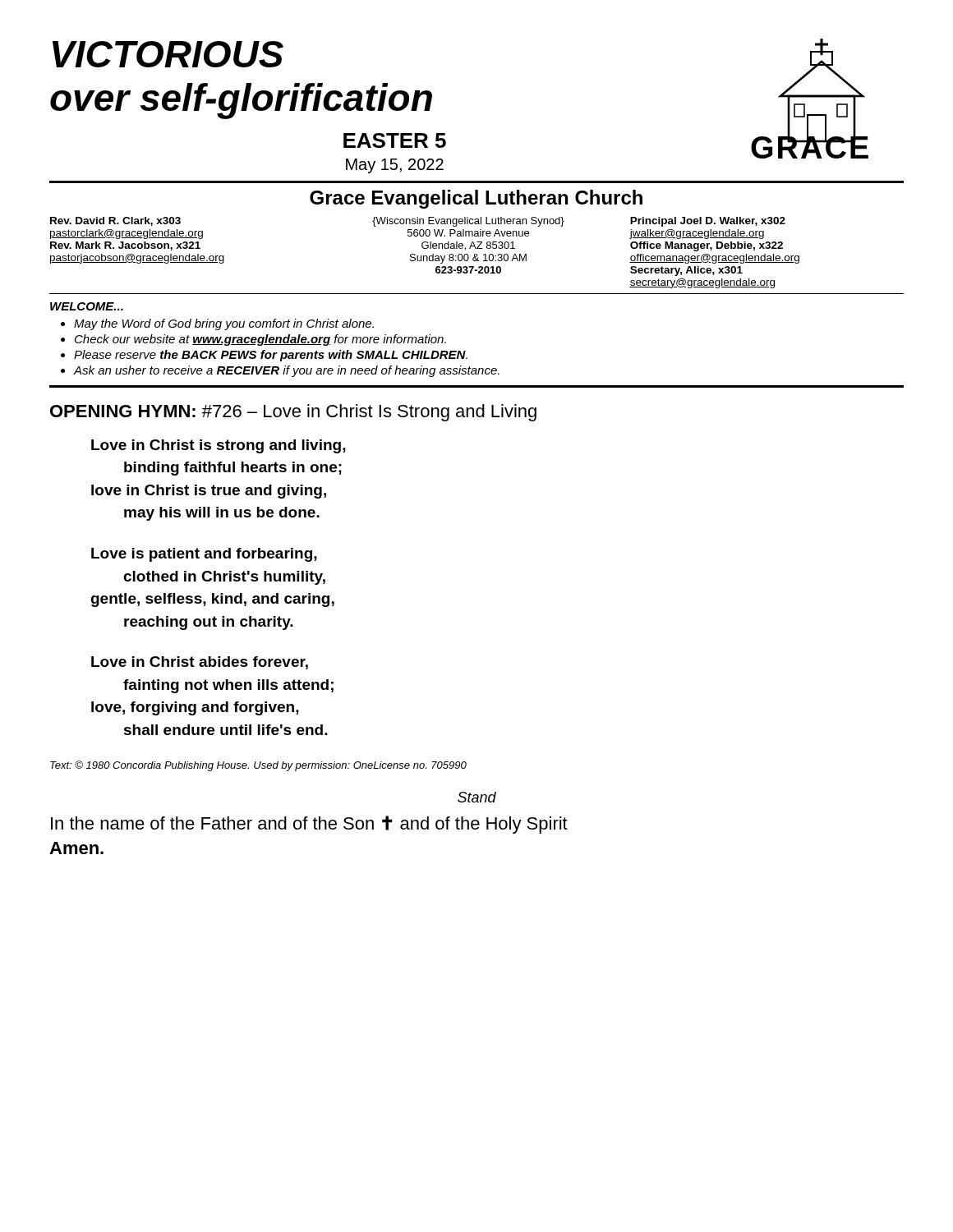Navigate to the block starting "Love is patient and forbearing, clothed in Christ's"
The height and width of the screenshot is (1232, 953).
pos(204,555)
